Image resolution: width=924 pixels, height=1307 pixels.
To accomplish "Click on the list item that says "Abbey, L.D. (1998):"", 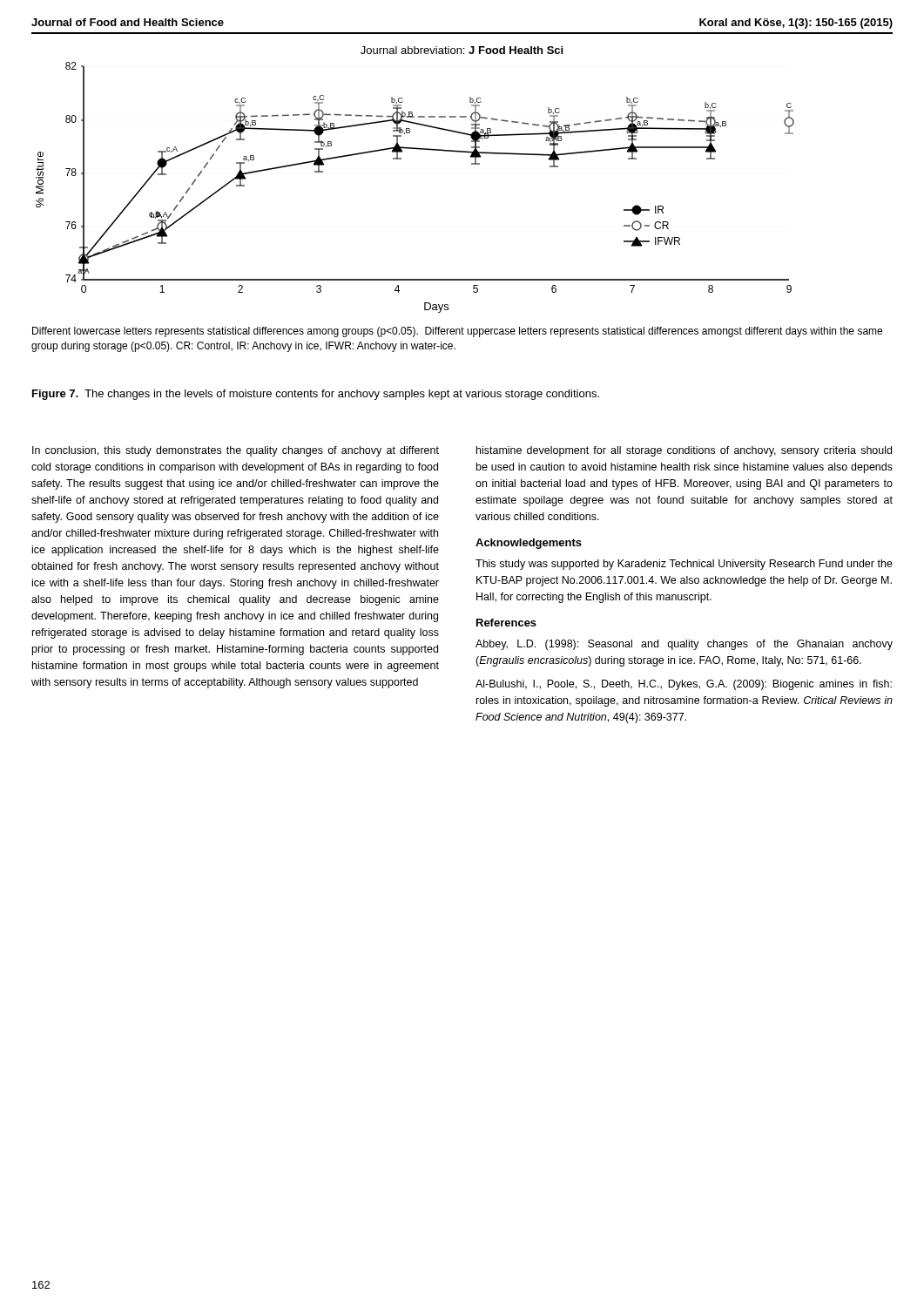I will point(684,652).
